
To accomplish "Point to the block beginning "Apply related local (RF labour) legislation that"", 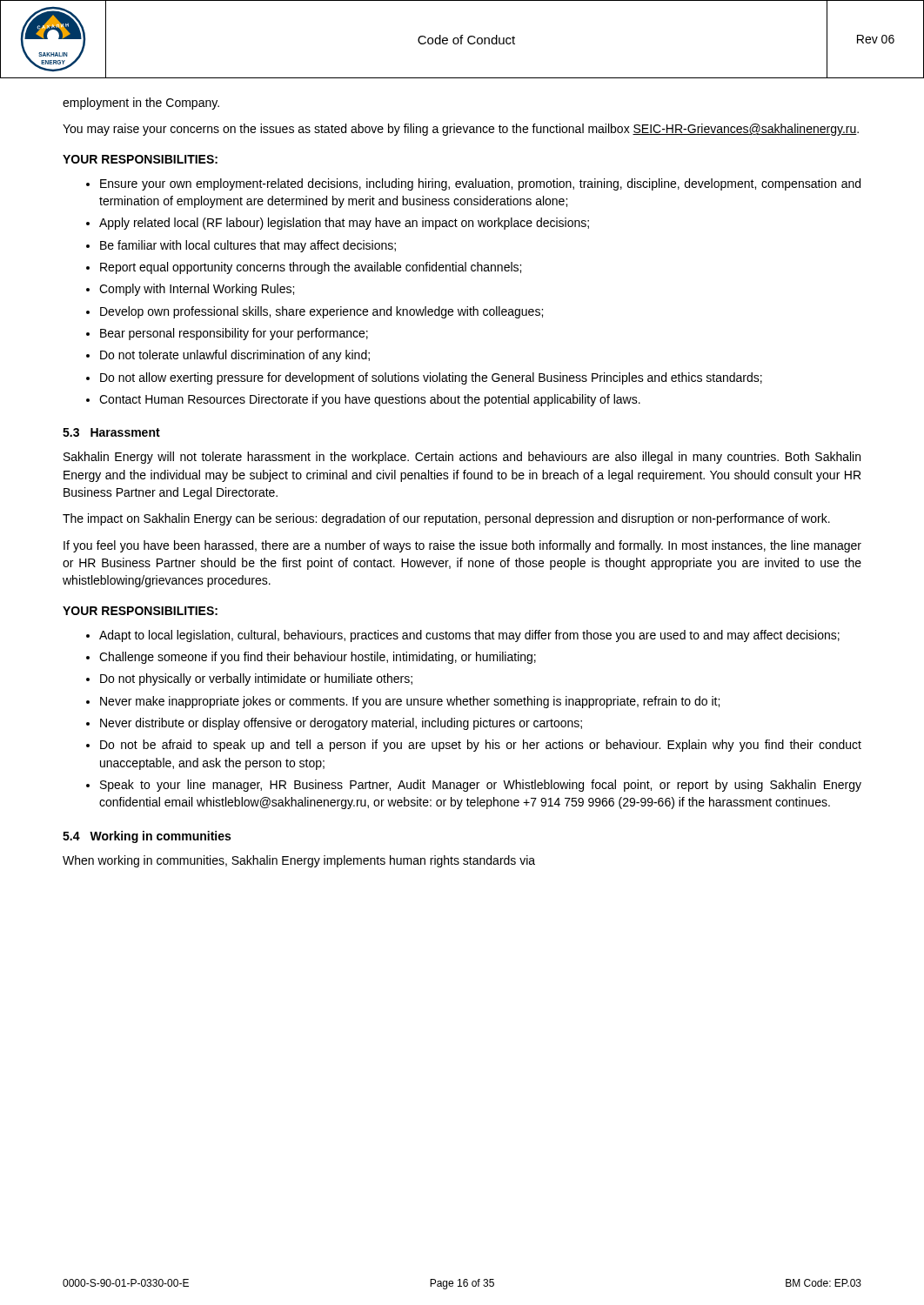I will click(480, 223).
